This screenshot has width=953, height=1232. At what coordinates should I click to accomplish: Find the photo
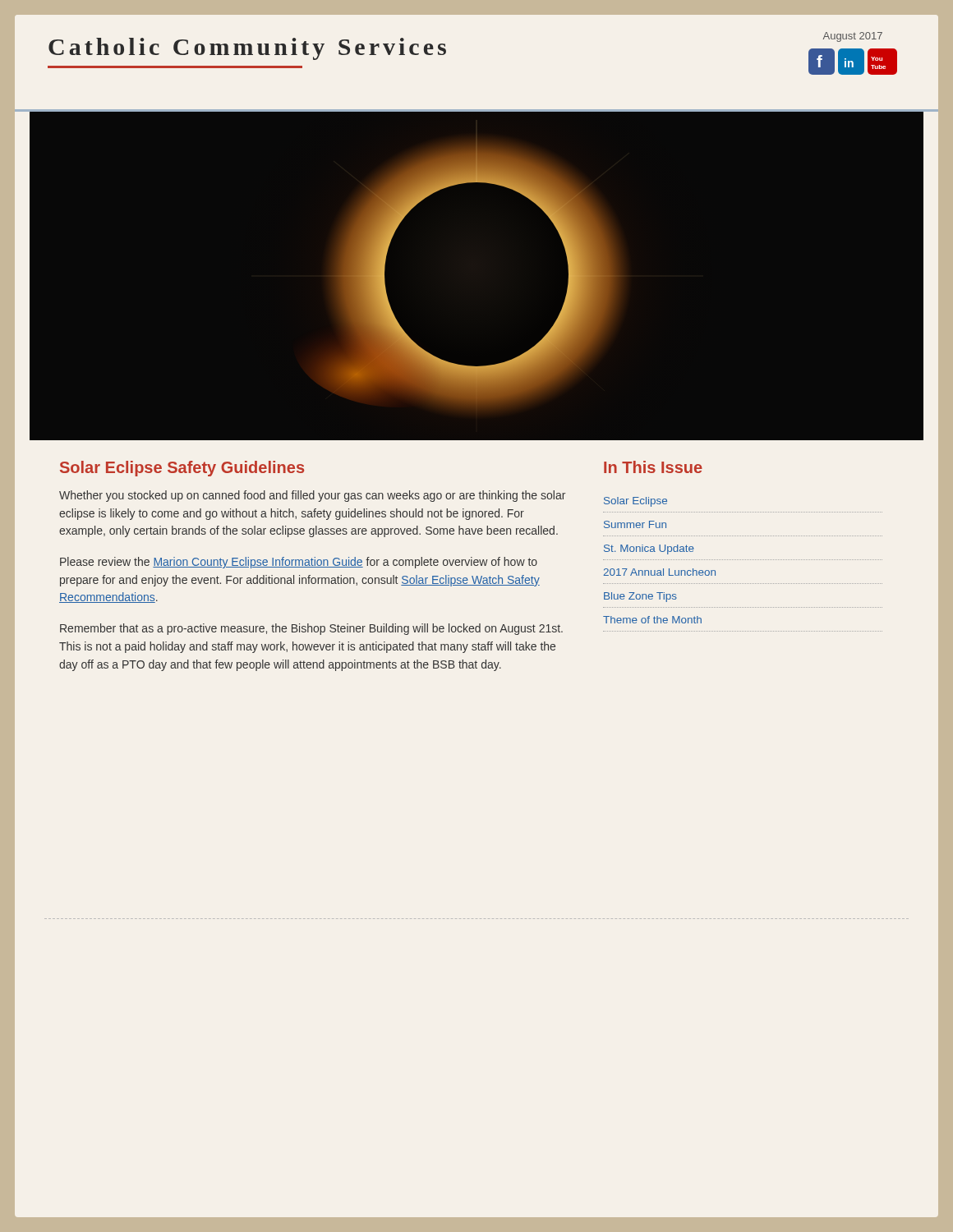pyautogui.click(x=476, y=276)
